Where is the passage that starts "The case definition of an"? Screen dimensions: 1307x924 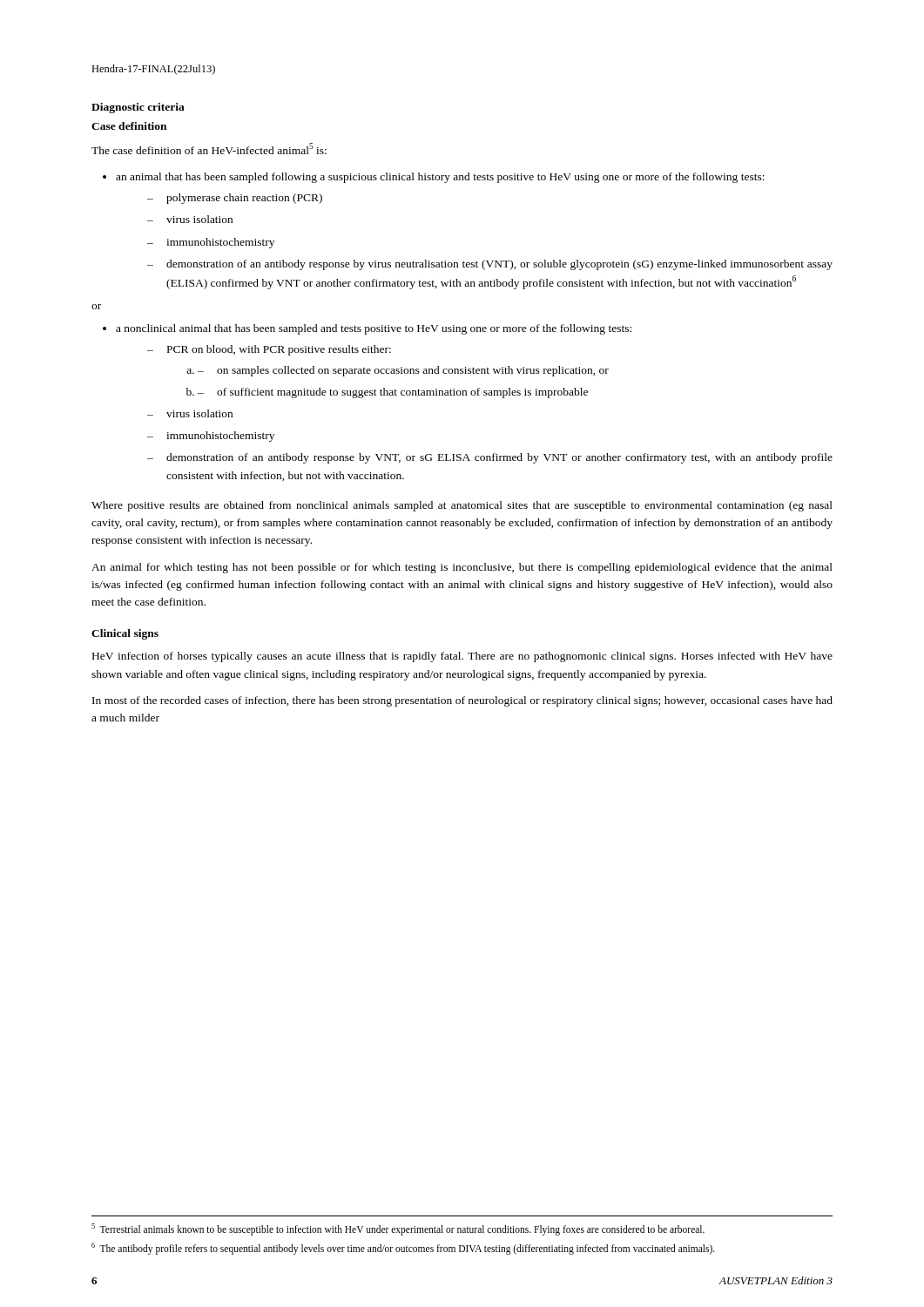point(209,149)
